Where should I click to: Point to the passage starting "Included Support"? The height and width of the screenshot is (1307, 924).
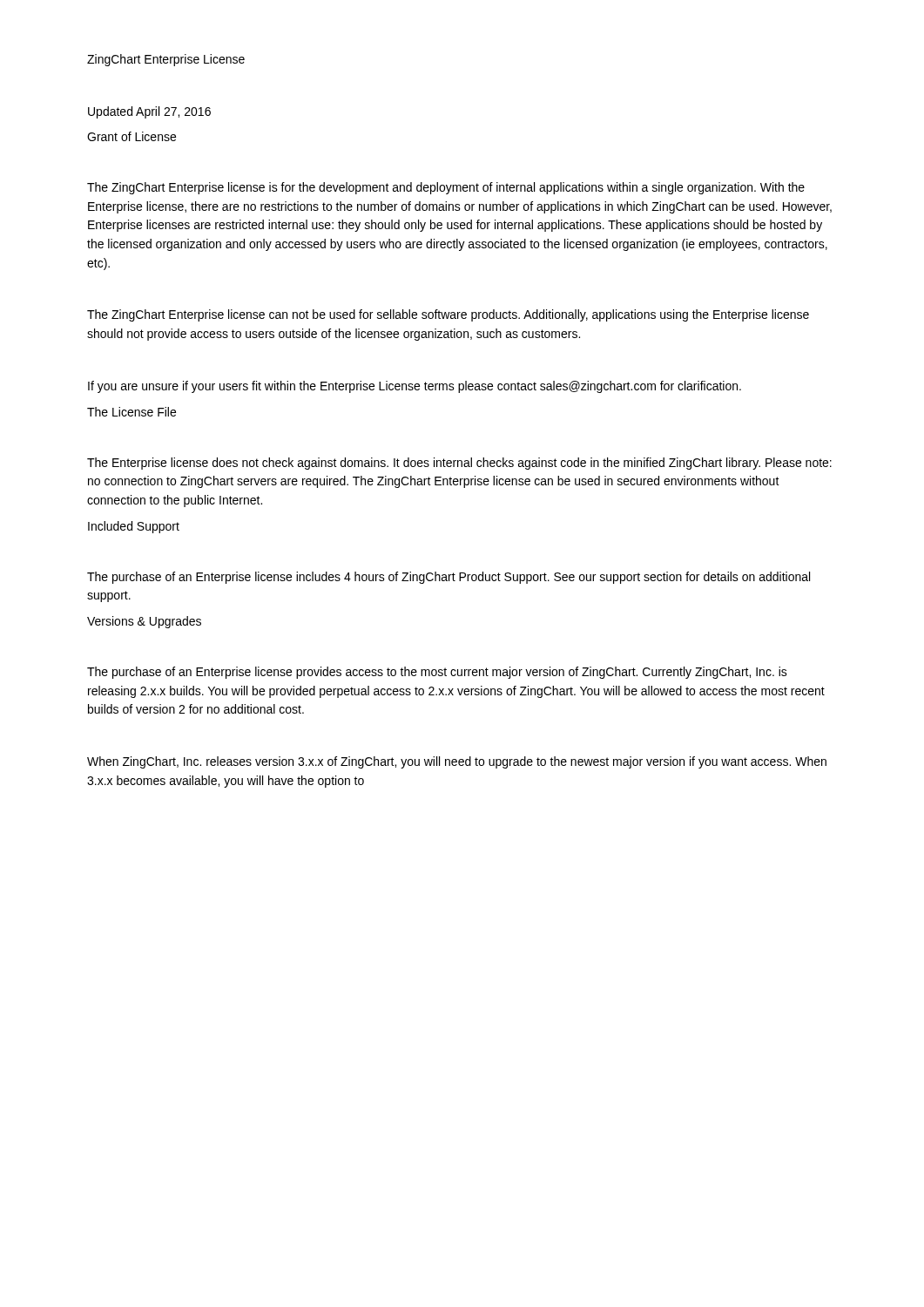tap(133, 526)
